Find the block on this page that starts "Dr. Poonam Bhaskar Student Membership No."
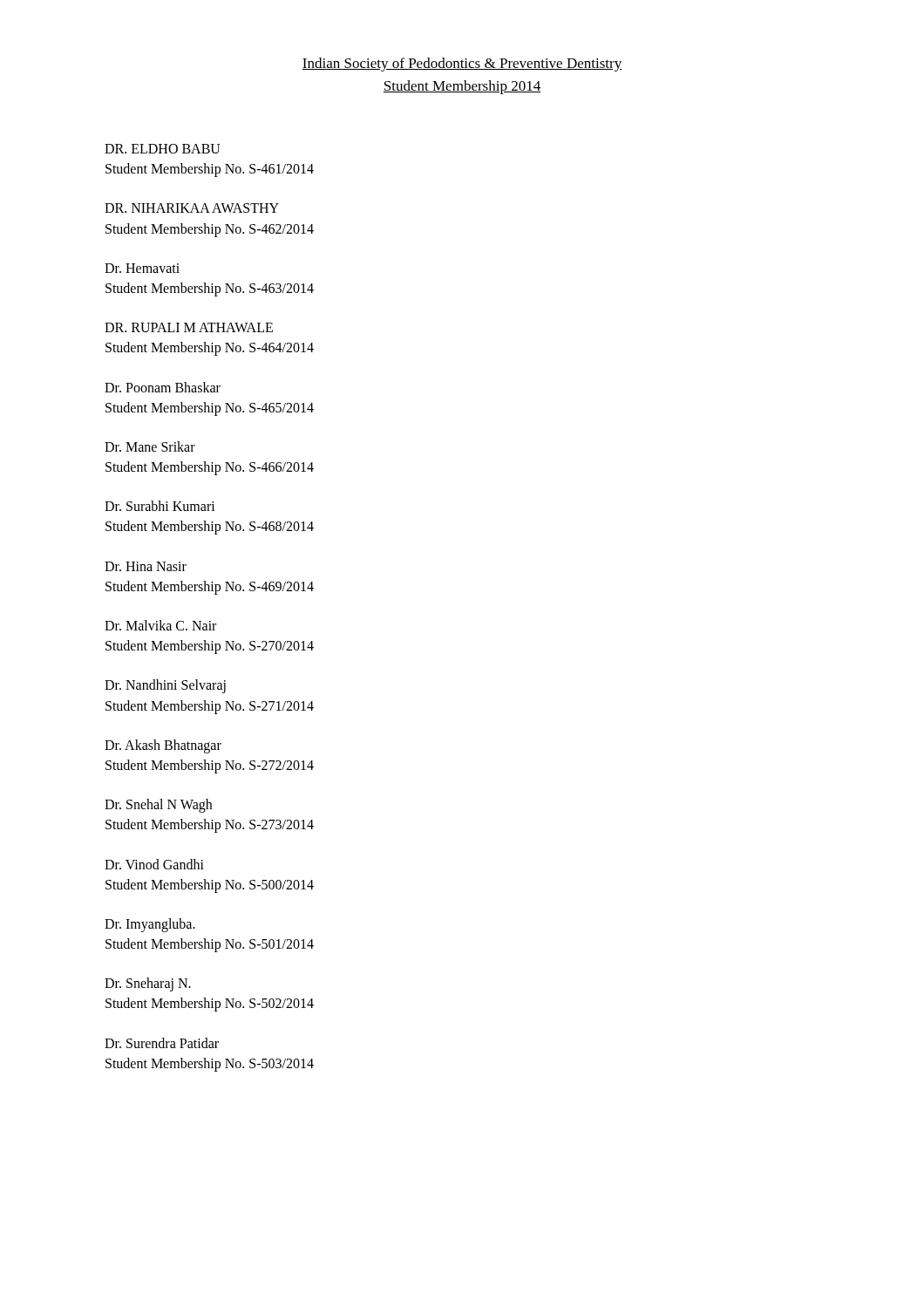 [x=163, y=387]
